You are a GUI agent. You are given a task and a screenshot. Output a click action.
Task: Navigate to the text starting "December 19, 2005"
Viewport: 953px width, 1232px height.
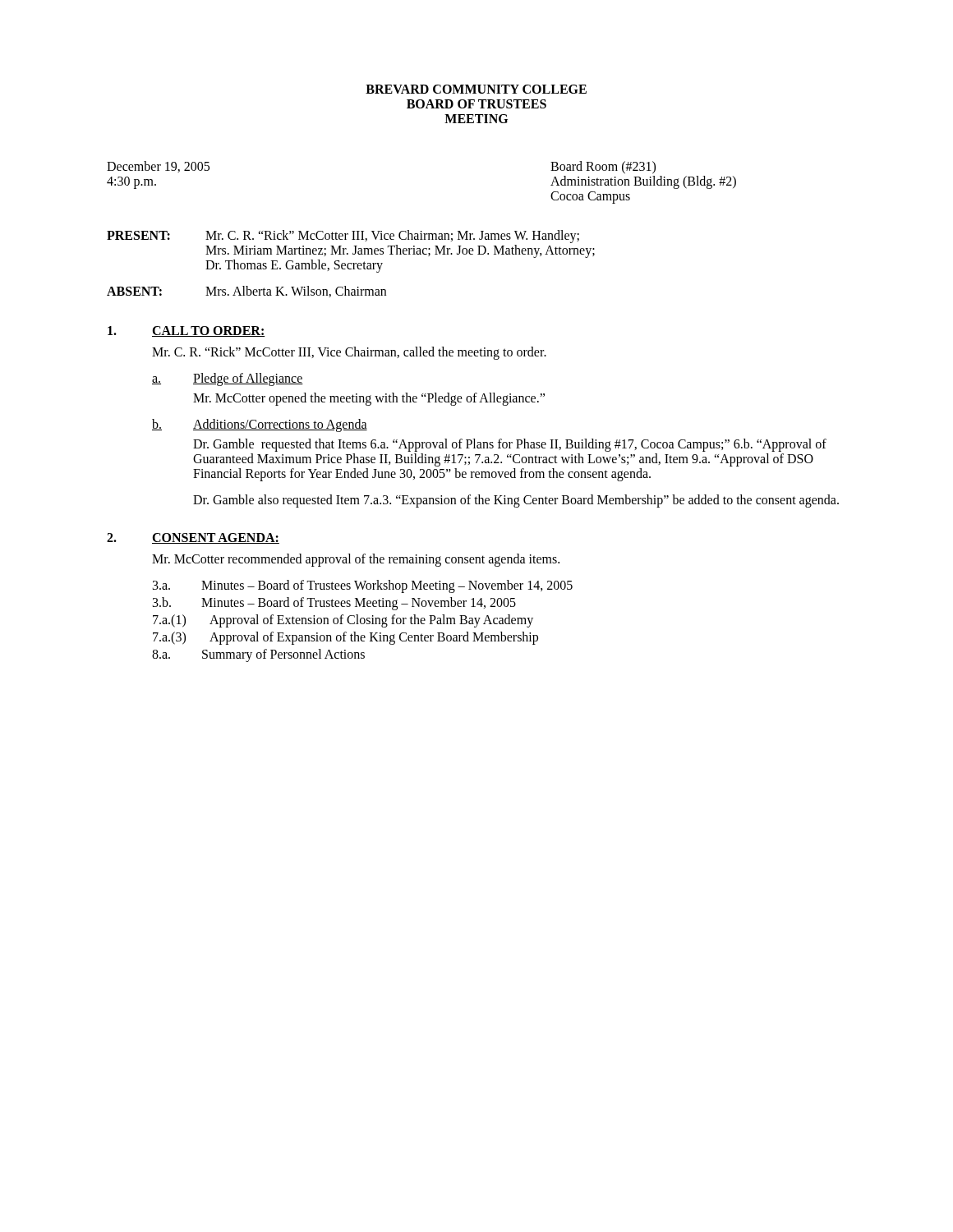(158, 174)
